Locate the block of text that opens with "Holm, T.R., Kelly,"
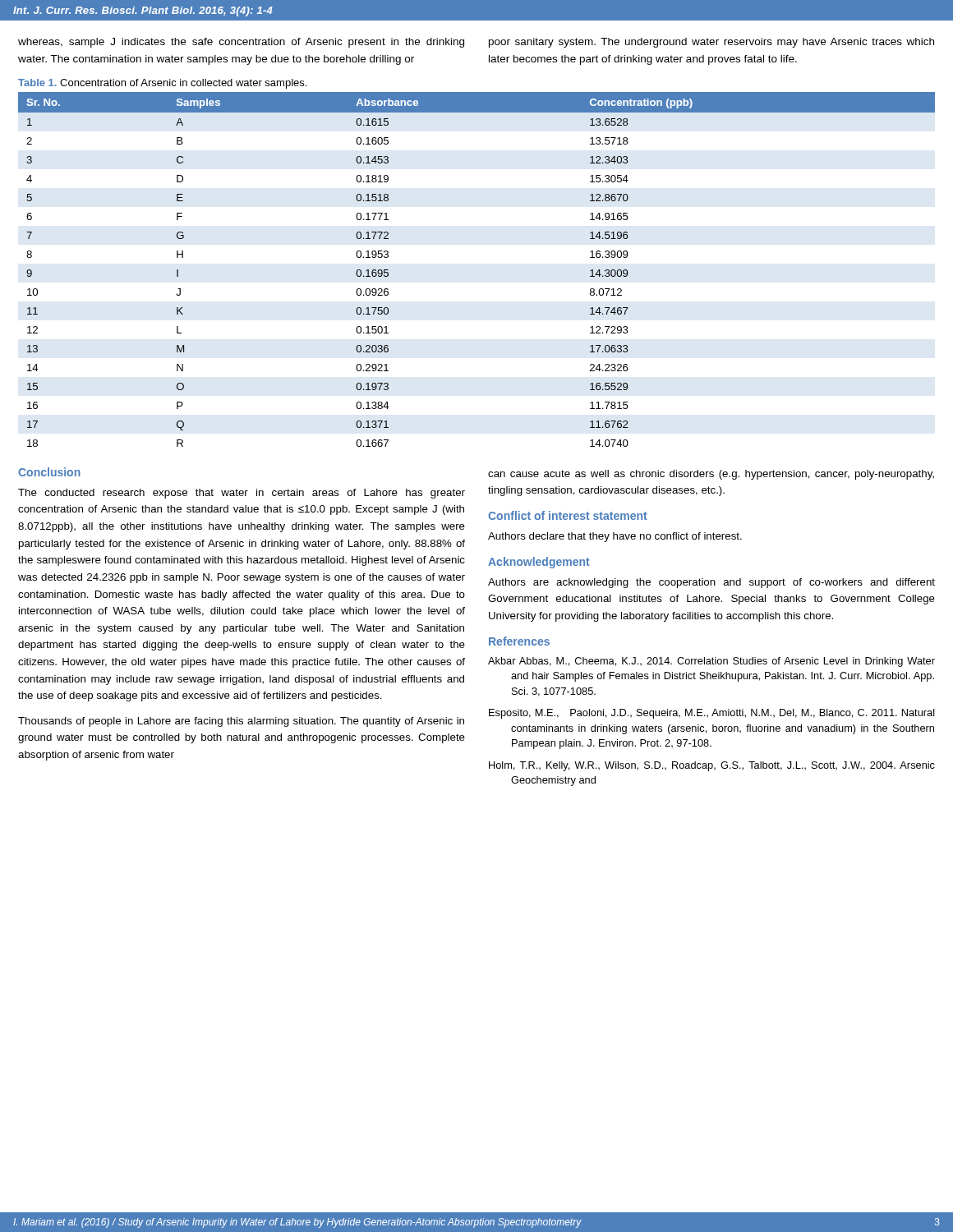 point(711,773)
